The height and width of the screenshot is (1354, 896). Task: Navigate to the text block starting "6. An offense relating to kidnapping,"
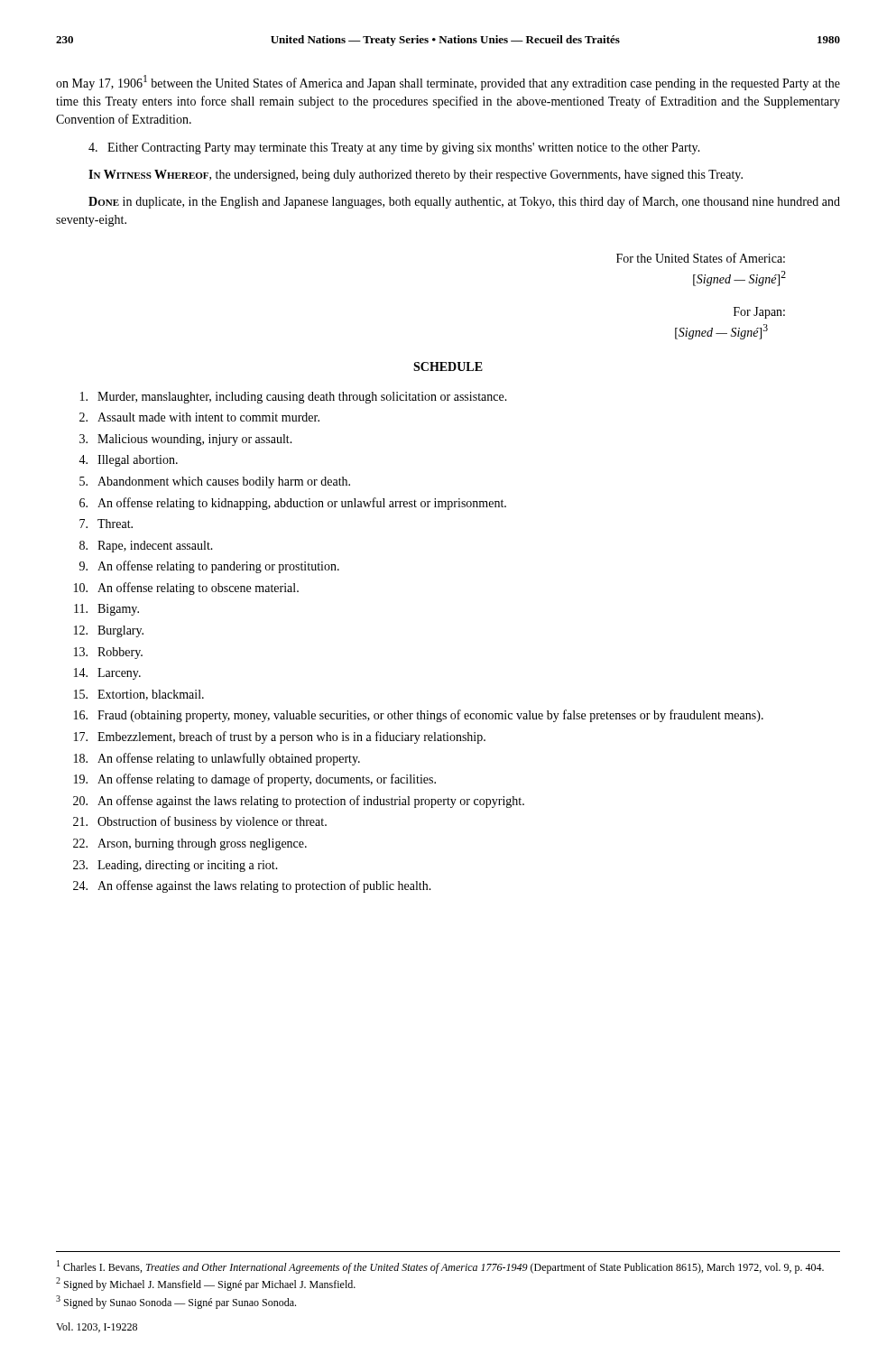[448, 503]
